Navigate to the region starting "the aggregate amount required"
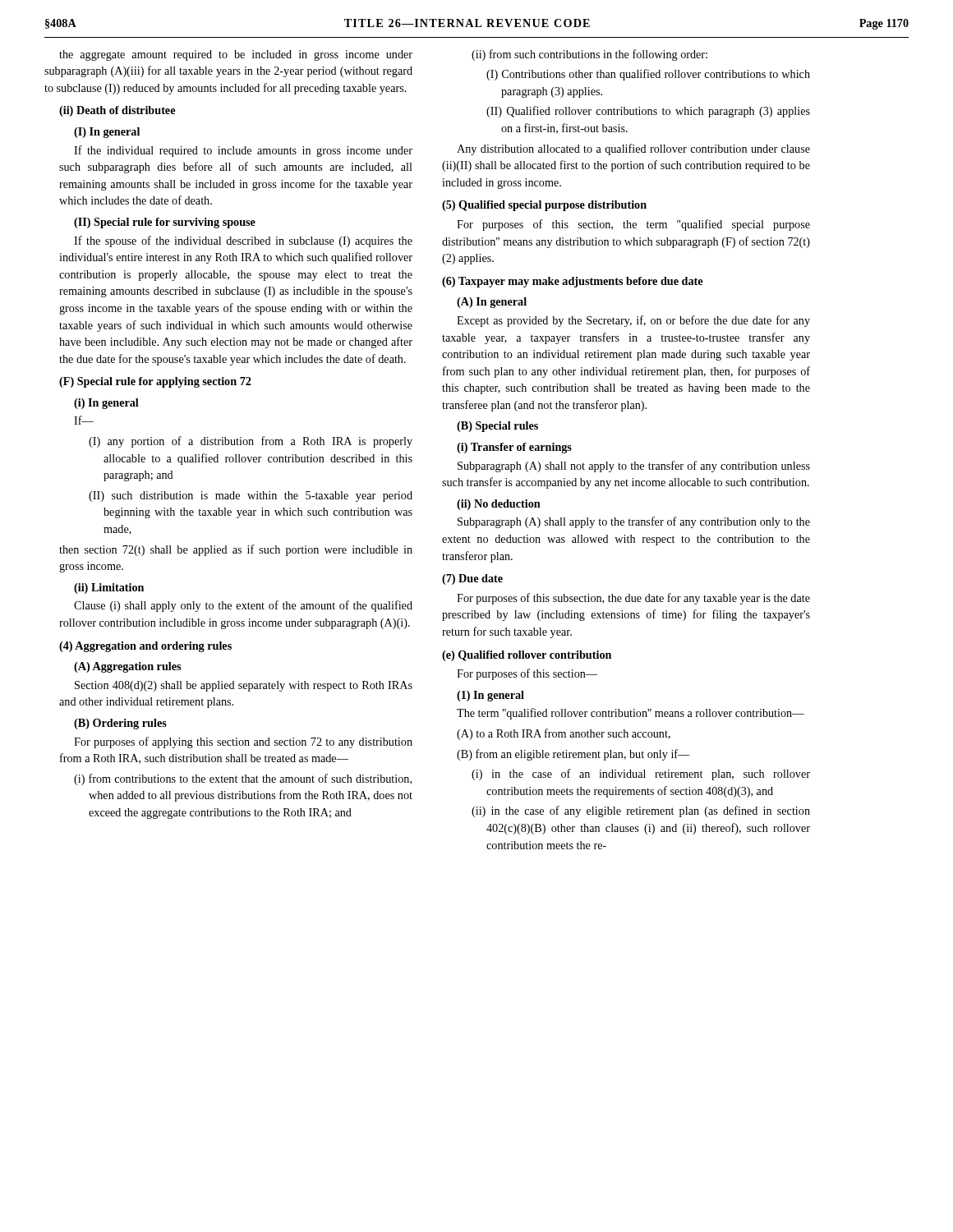953x1232 pixels. tap(228, 71)
